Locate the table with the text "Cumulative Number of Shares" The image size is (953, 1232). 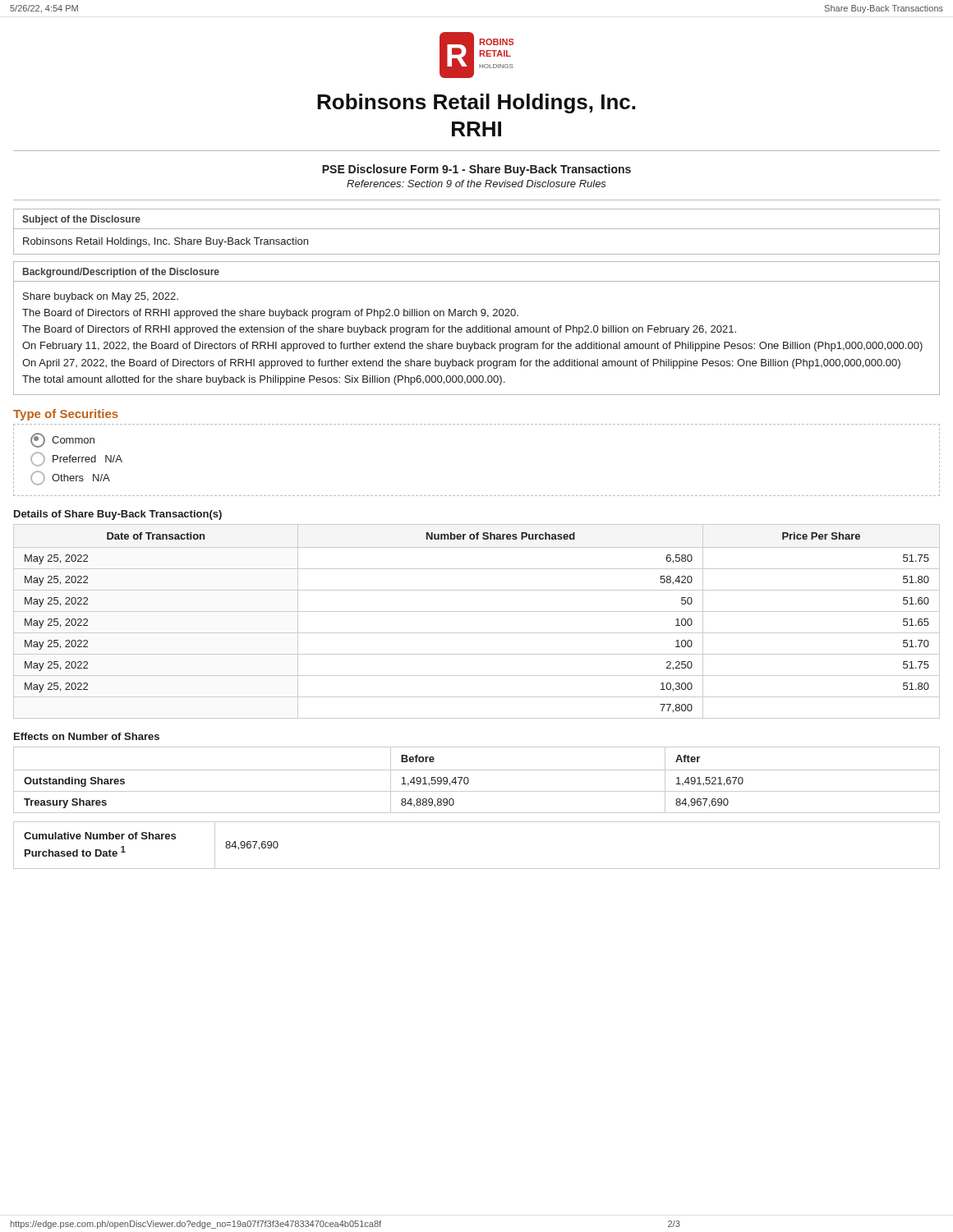coord(476,845)
